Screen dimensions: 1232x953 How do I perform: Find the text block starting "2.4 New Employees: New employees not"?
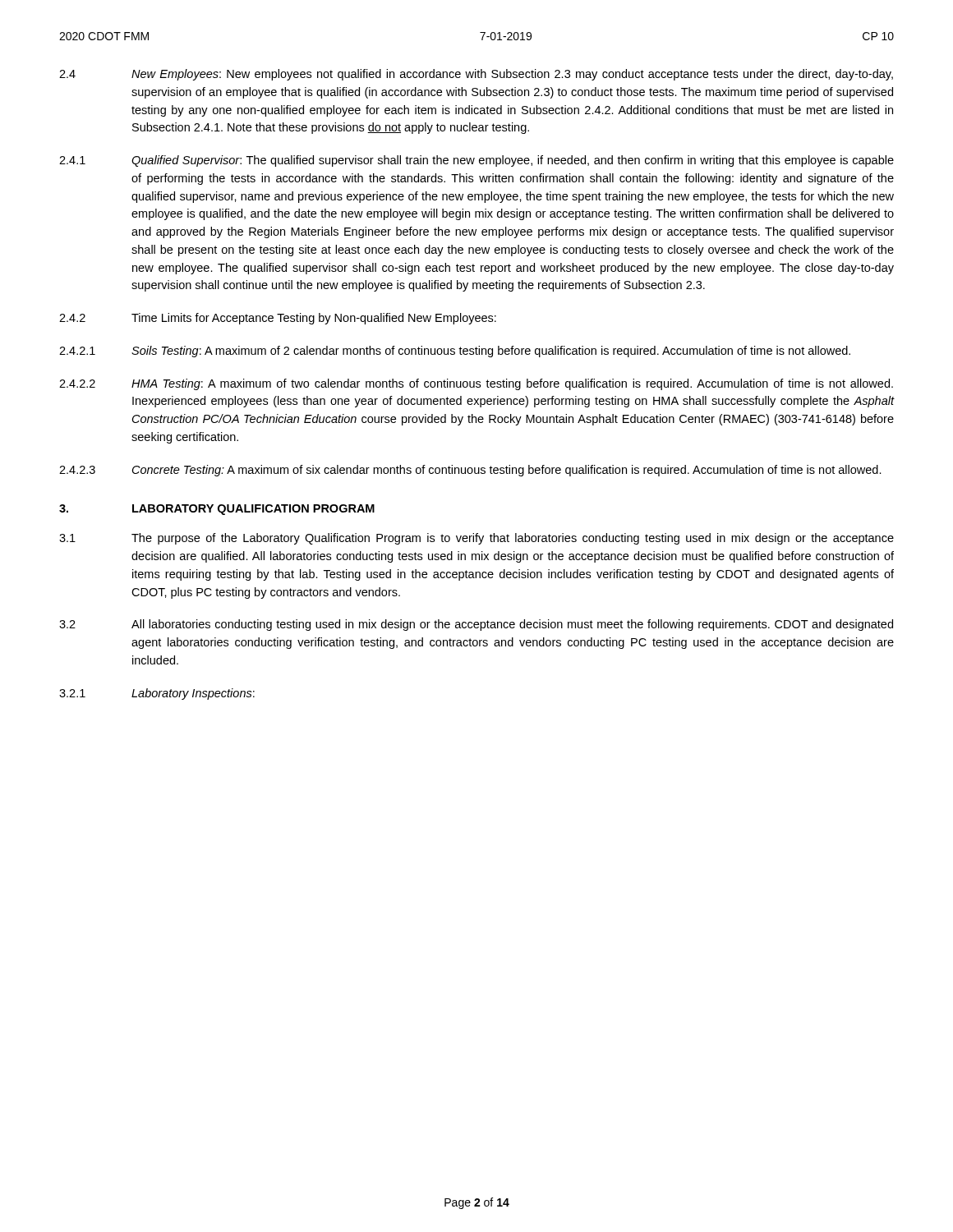point(476,101)
